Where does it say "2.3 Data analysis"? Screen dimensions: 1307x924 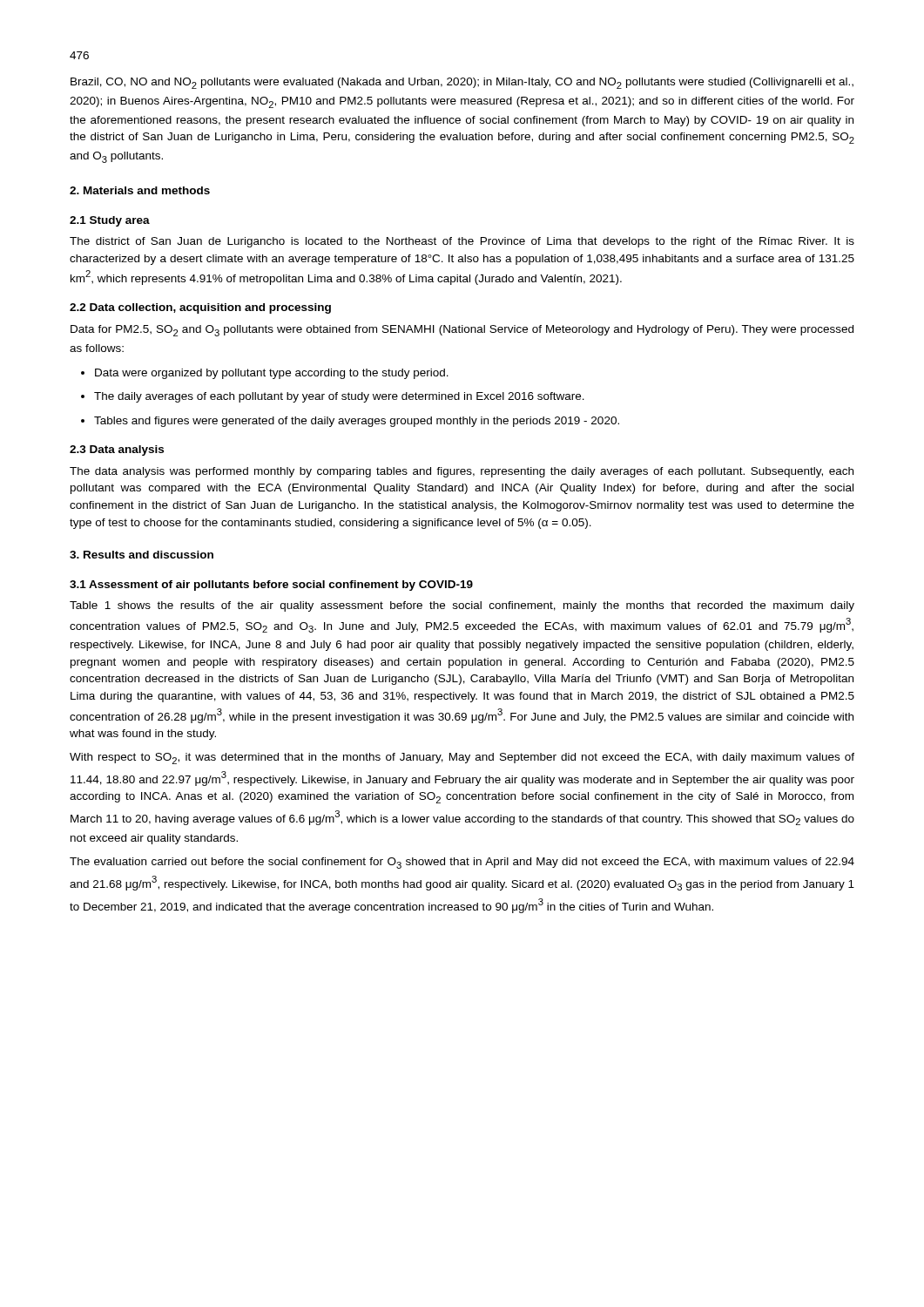(x=117, y=449)
